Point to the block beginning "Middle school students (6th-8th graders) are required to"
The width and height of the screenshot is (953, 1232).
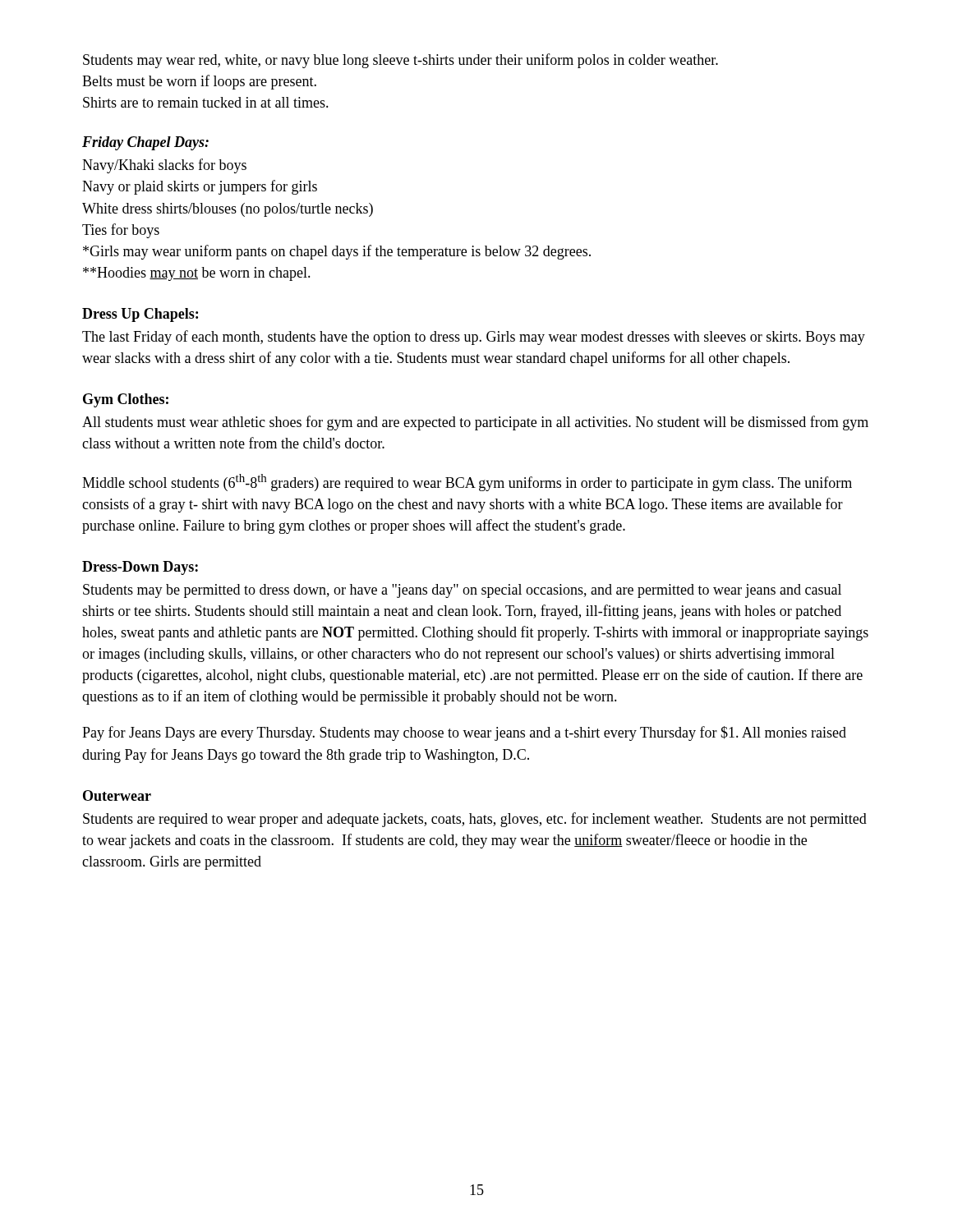476,503
